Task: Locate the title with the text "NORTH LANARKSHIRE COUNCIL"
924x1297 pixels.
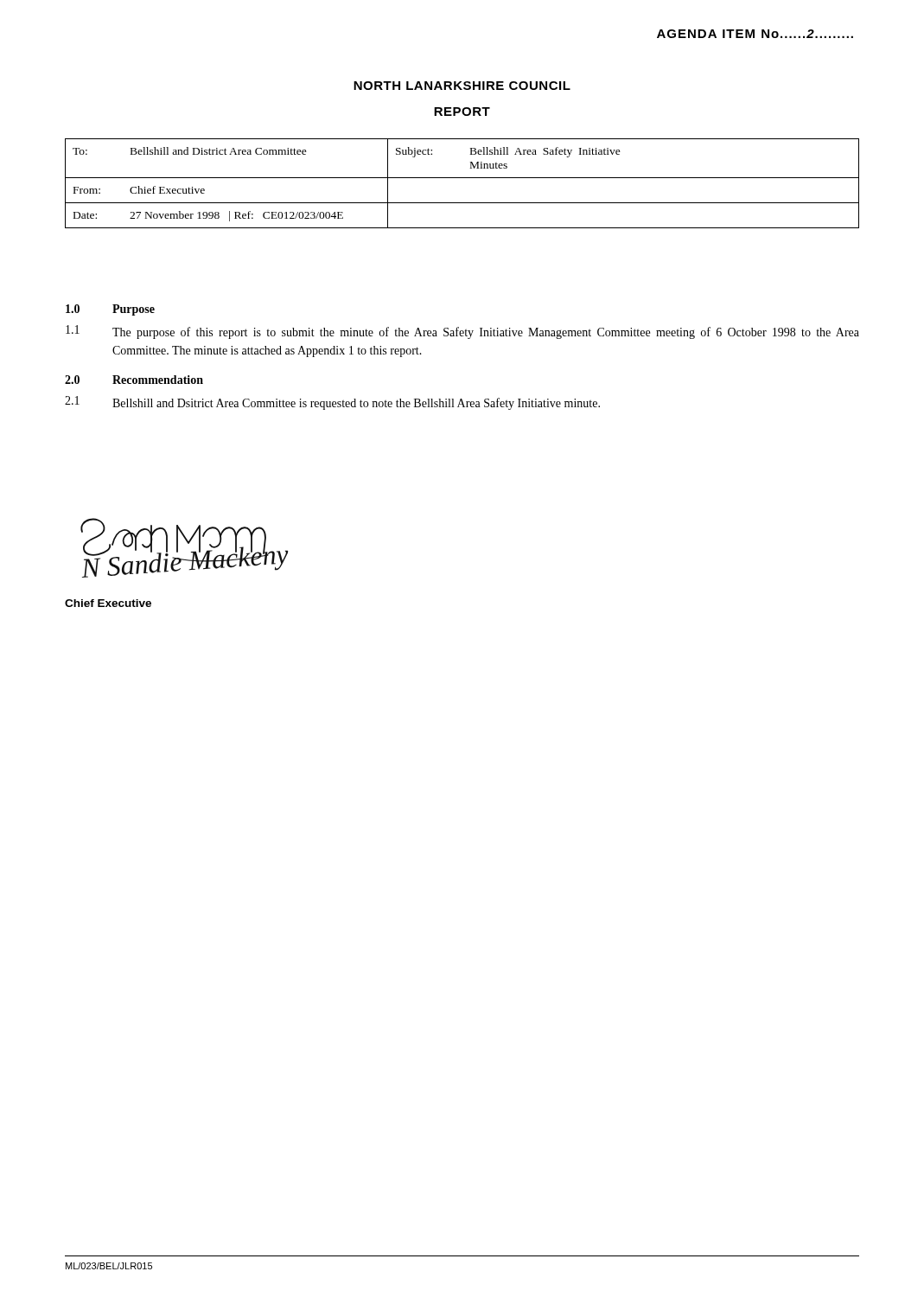Action: click(462, 85)
